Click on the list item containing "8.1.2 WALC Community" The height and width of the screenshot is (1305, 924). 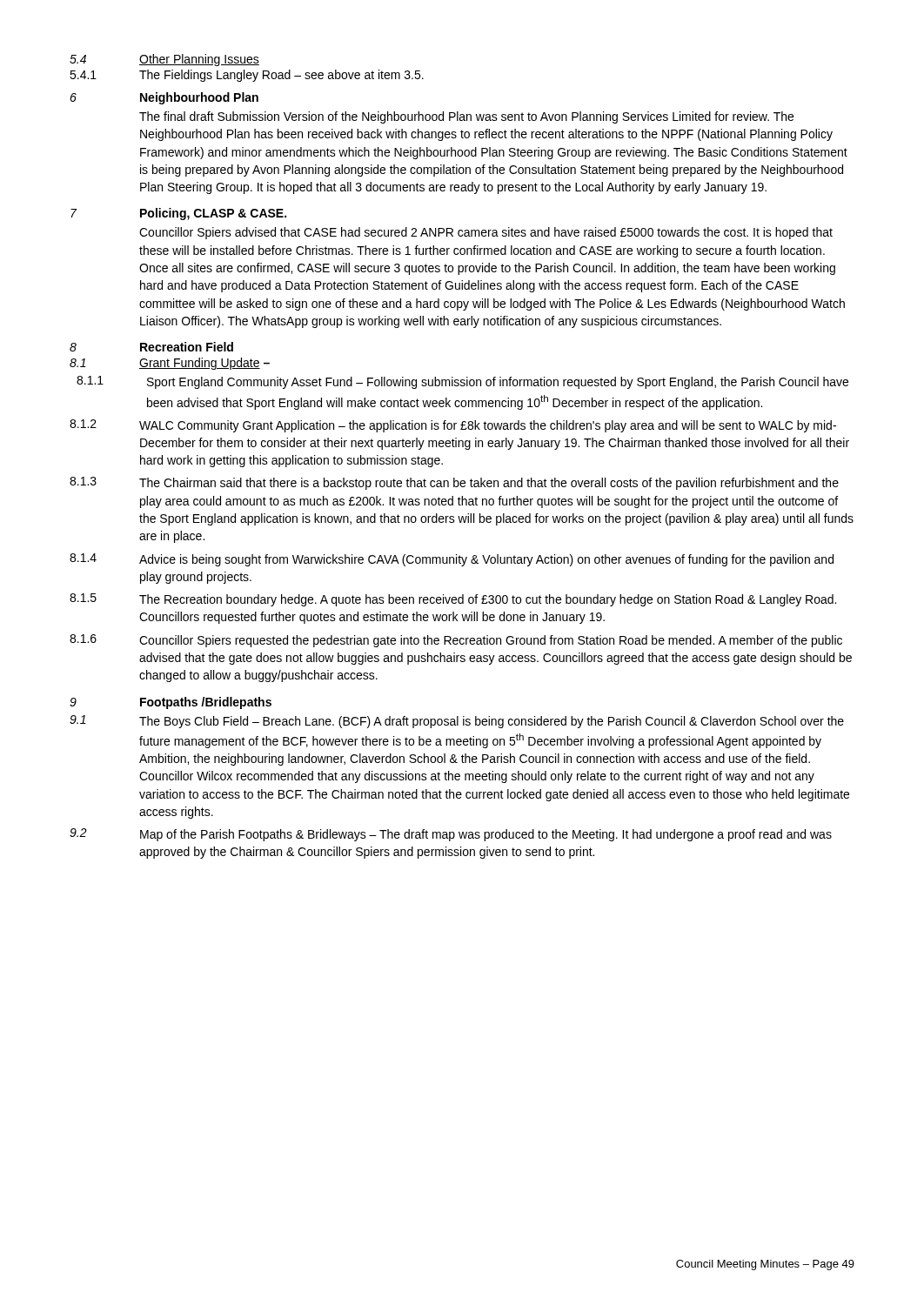pyautogui.click(x=462, y=443)
